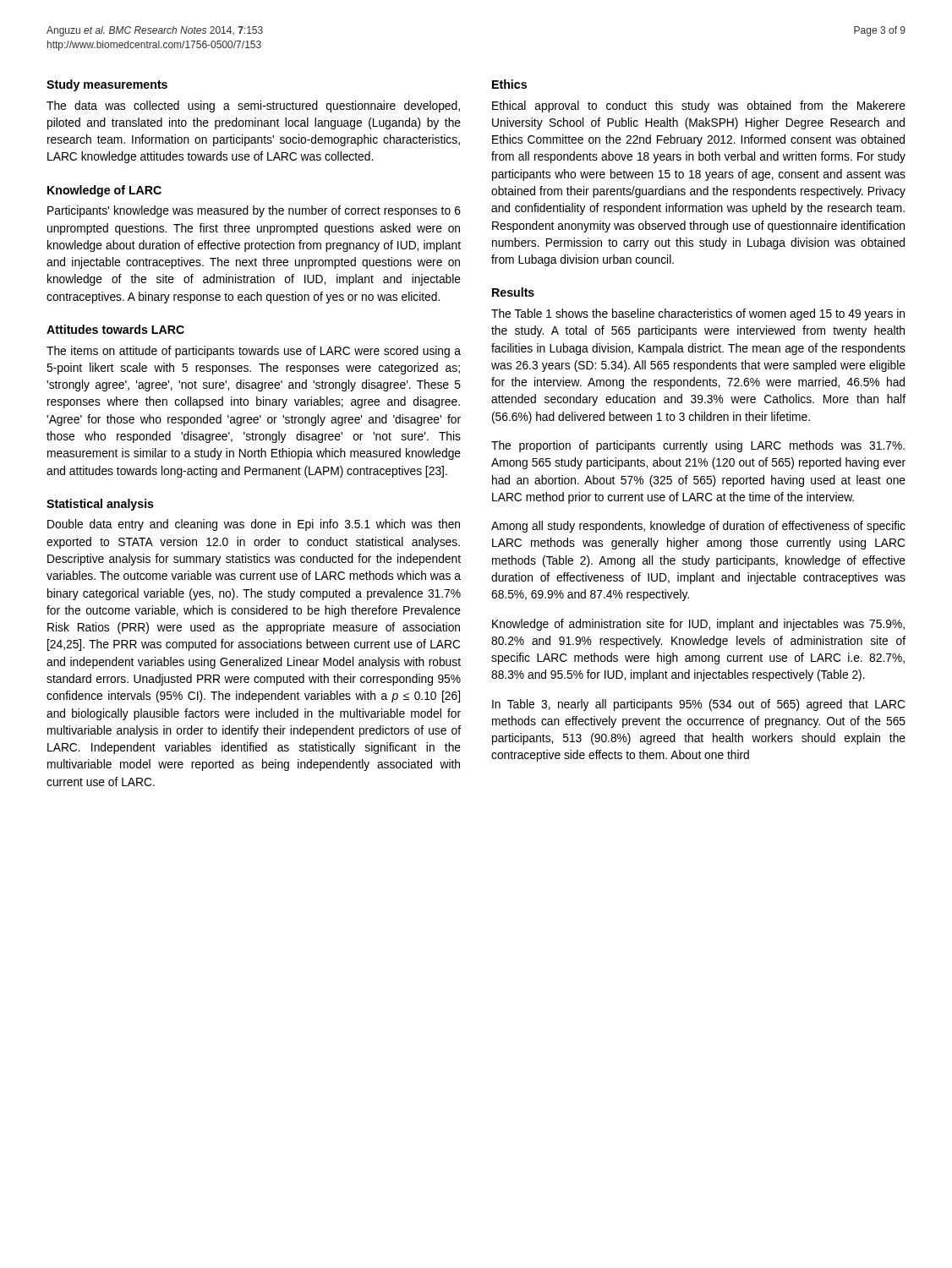Find the text starting "The items on attitude"
Image resolution: width=952 pixels, height=1268 pixels.
coord(254,411)
